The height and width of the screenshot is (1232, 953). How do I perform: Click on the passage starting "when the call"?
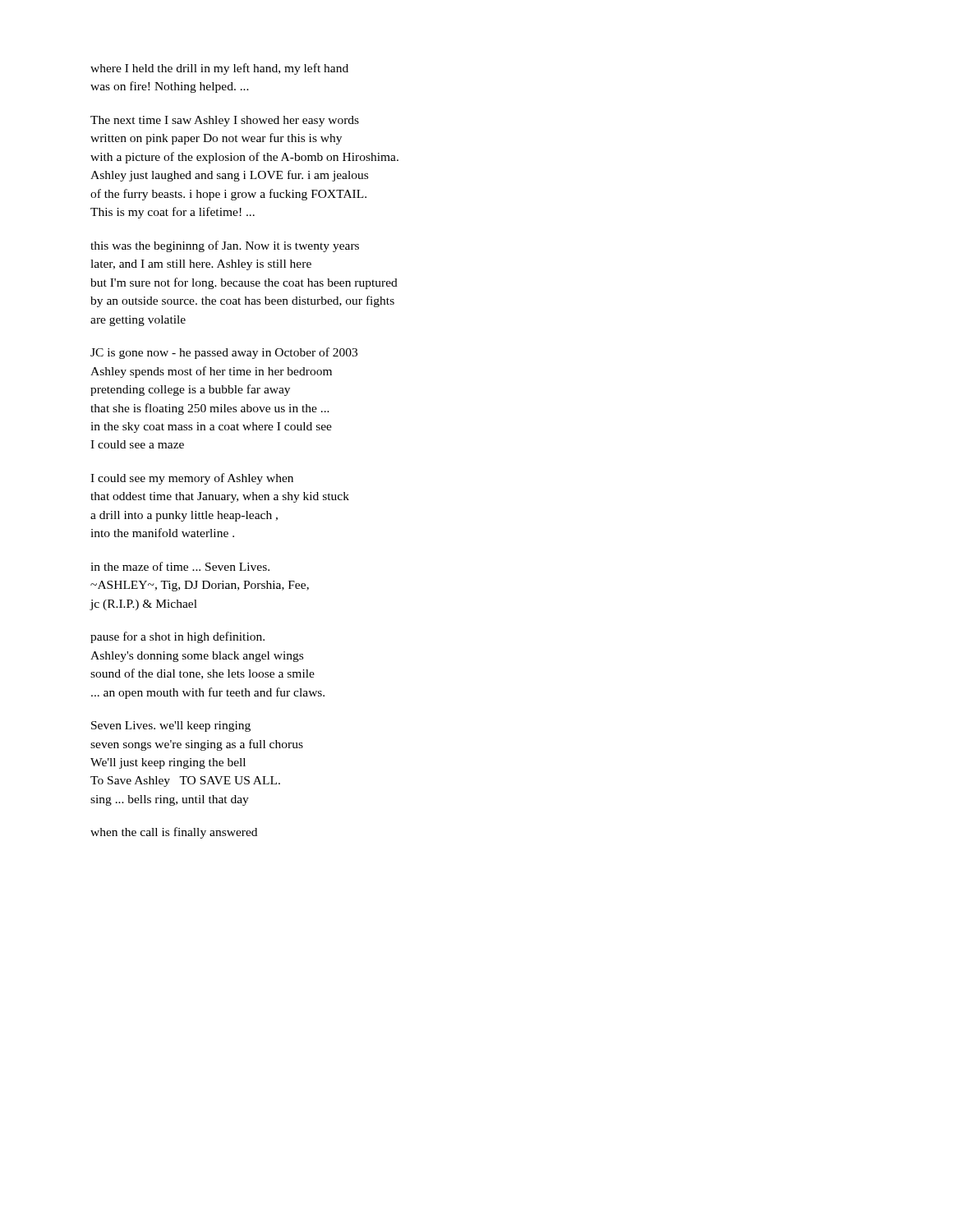(174, 832)
